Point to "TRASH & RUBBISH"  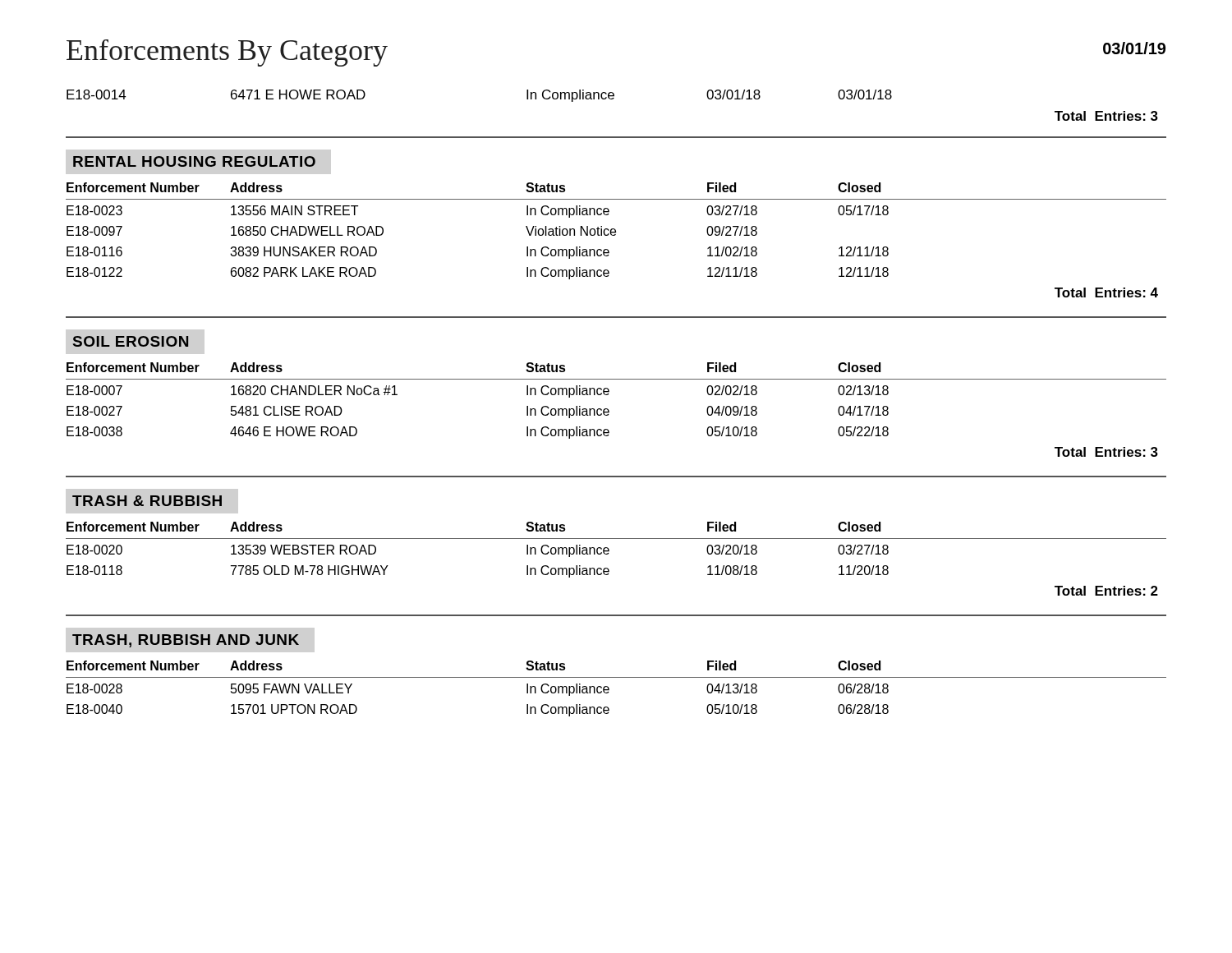click(152, 501)
